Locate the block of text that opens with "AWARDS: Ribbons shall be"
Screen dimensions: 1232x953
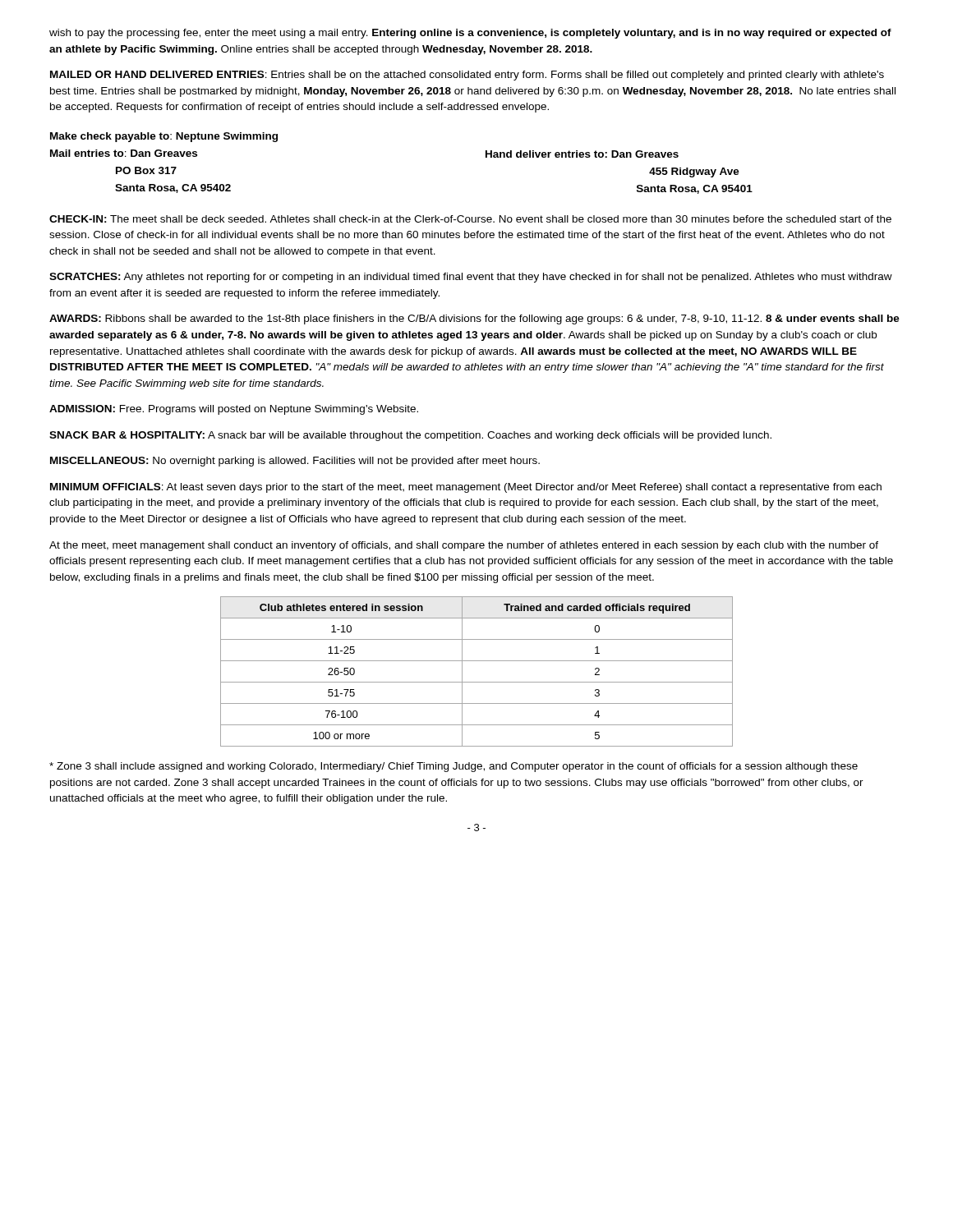474,351
